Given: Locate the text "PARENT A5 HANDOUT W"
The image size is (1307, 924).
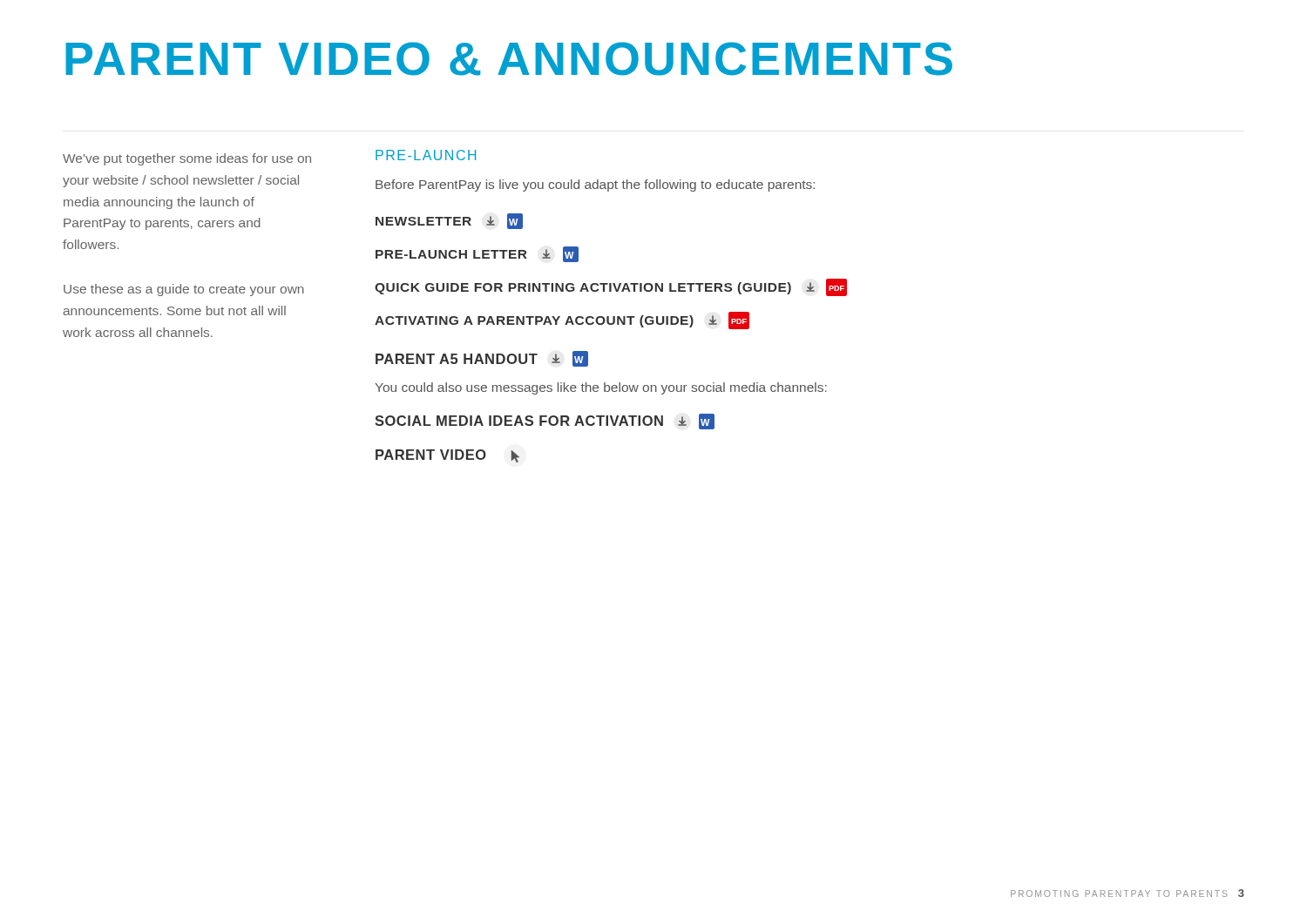Looking at the screenshot, I should click(482, 359).
